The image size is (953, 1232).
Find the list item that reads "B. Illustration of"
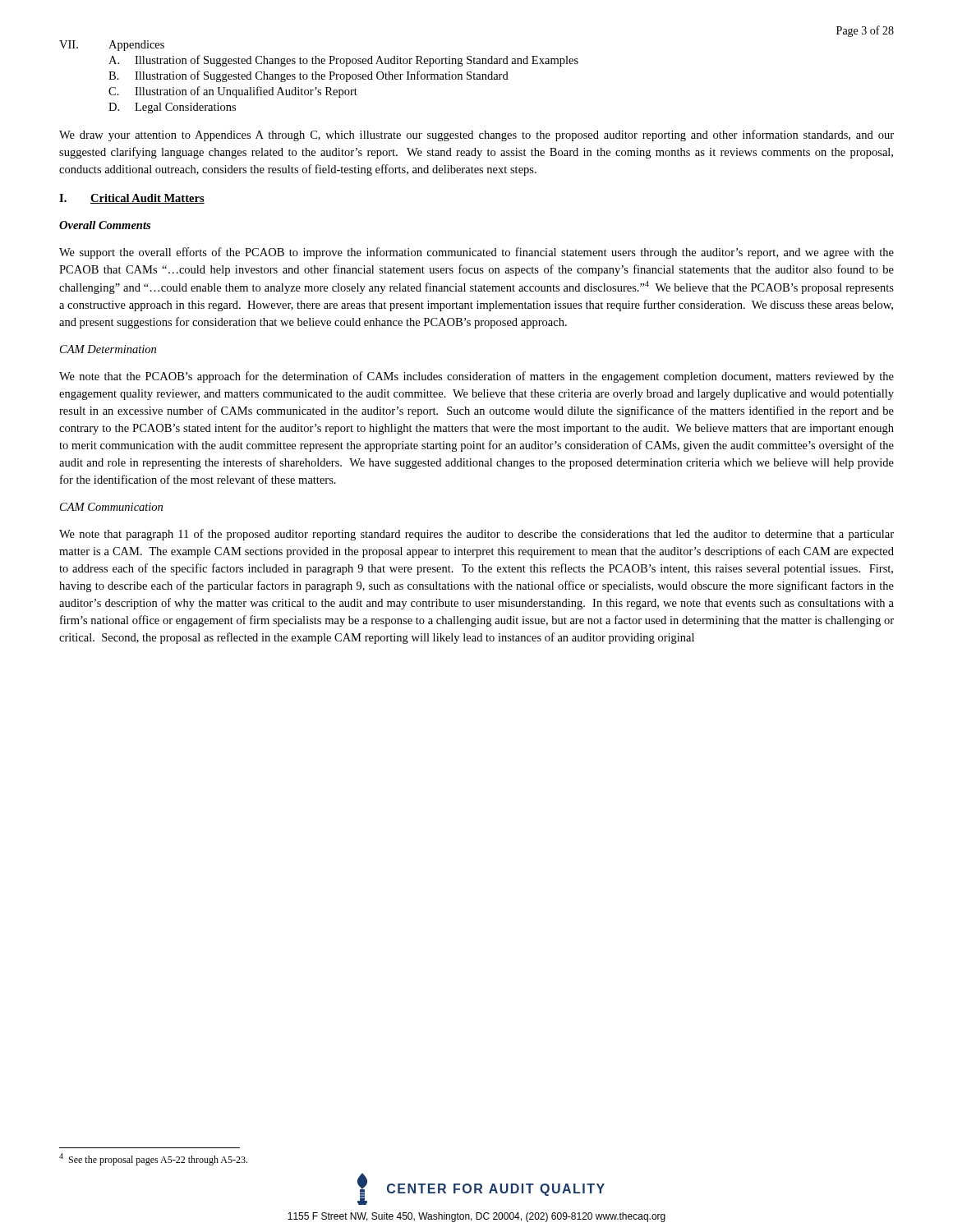coord(501,76)
